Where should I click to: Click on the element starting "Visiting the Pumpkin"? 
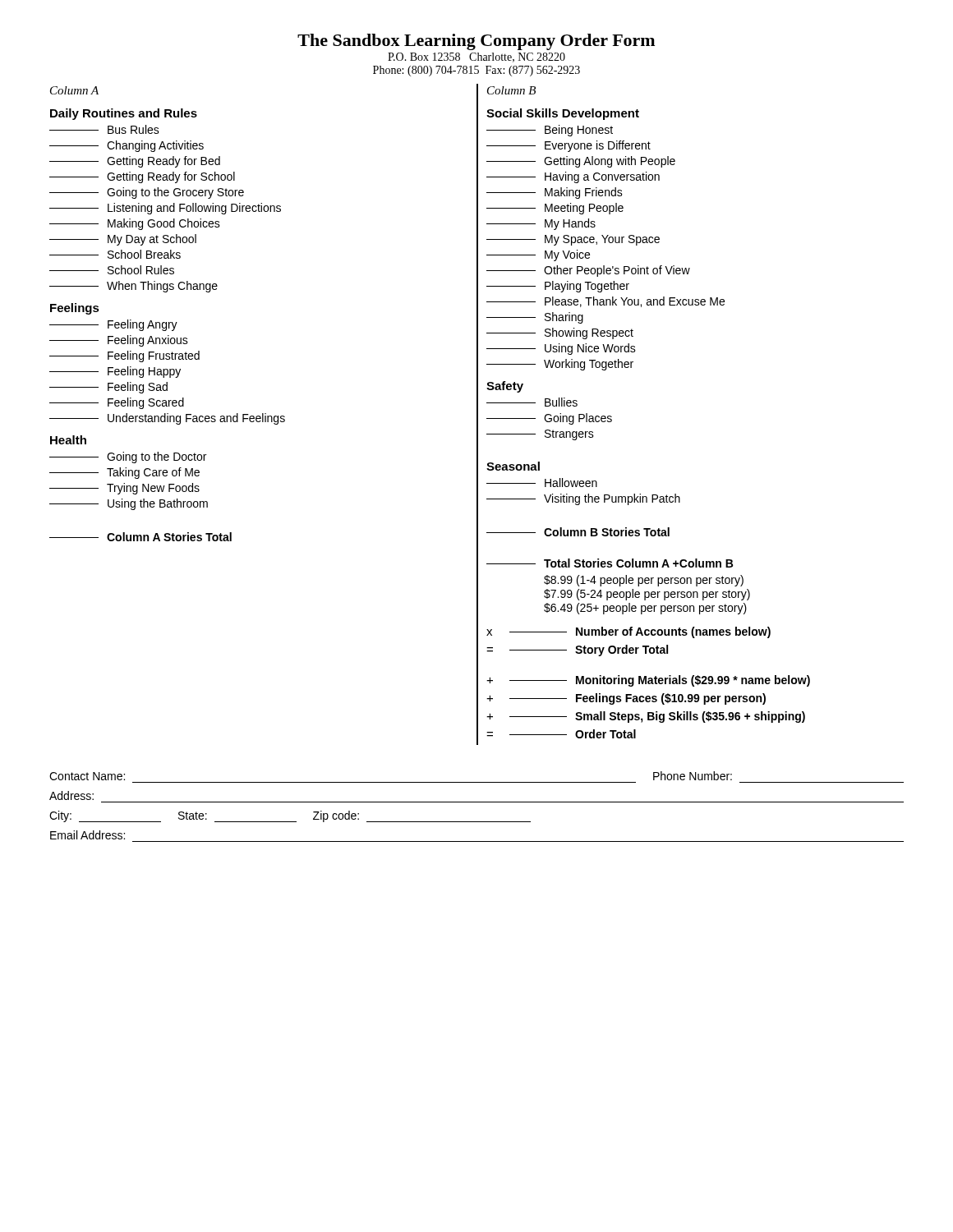(583, 499)
